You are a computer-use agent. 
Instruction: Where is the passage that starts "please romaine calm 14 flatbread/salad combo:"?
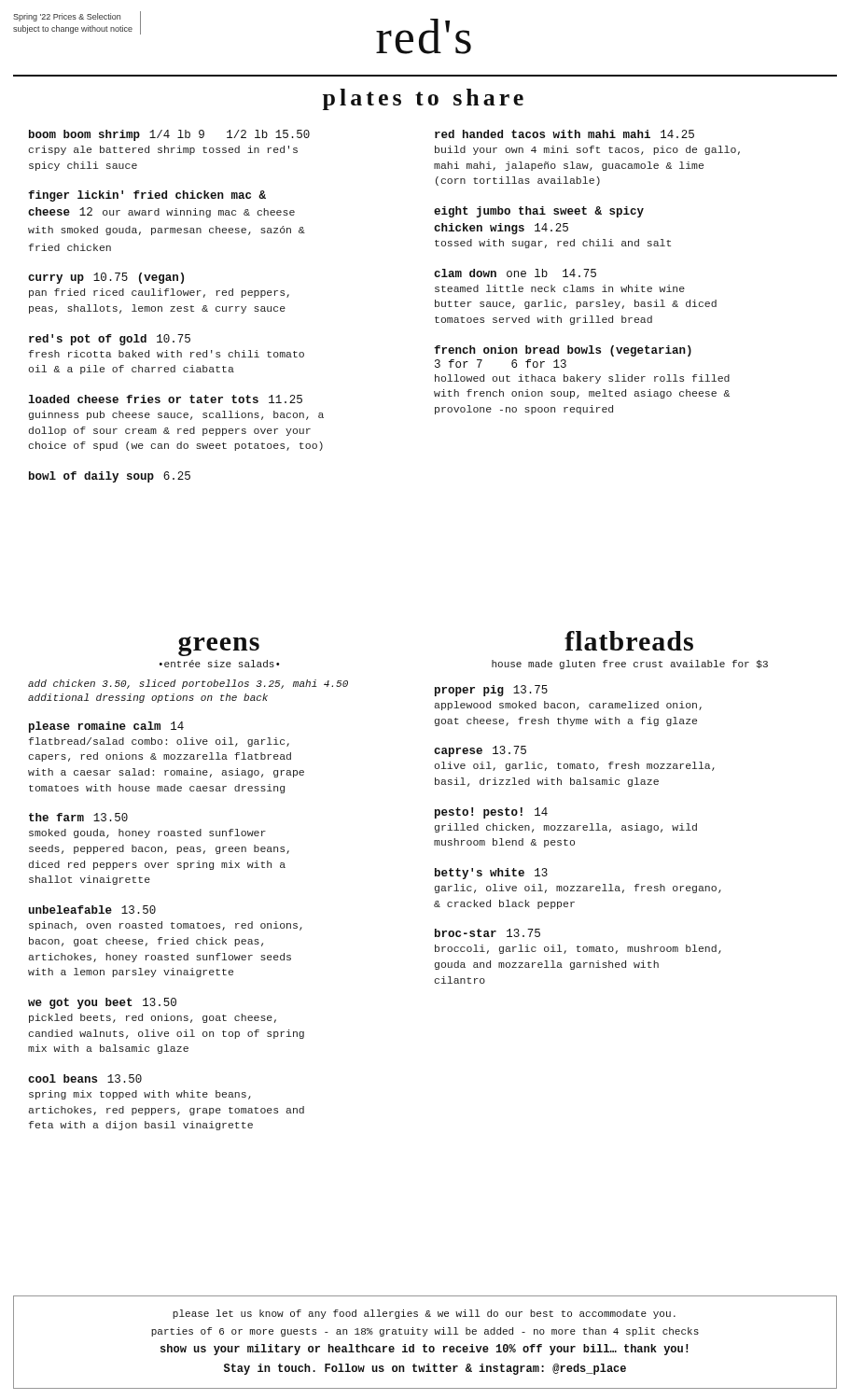(219, 757)
